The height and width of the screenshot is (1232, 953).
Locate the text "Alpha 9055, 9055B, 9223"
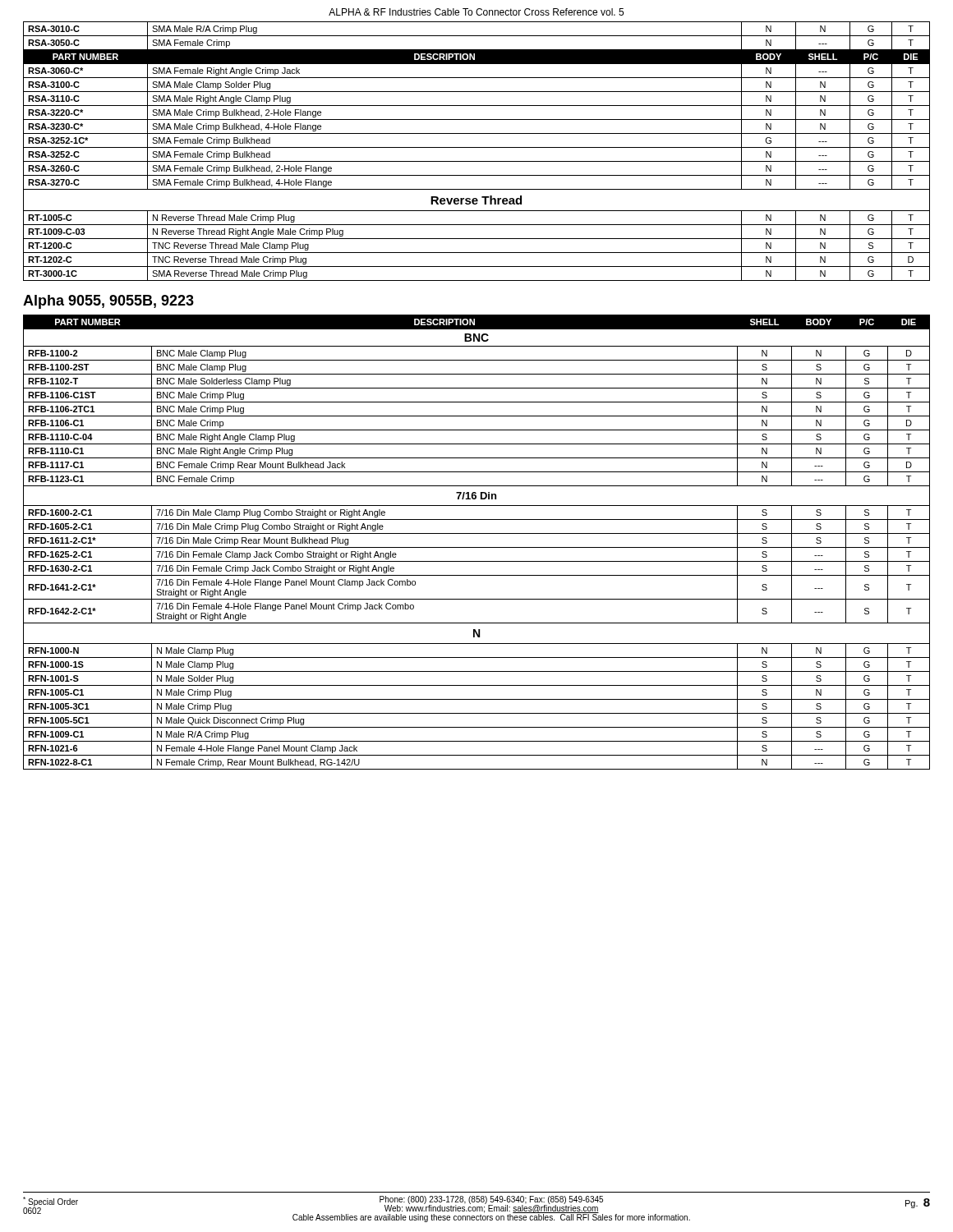point(108,301)
